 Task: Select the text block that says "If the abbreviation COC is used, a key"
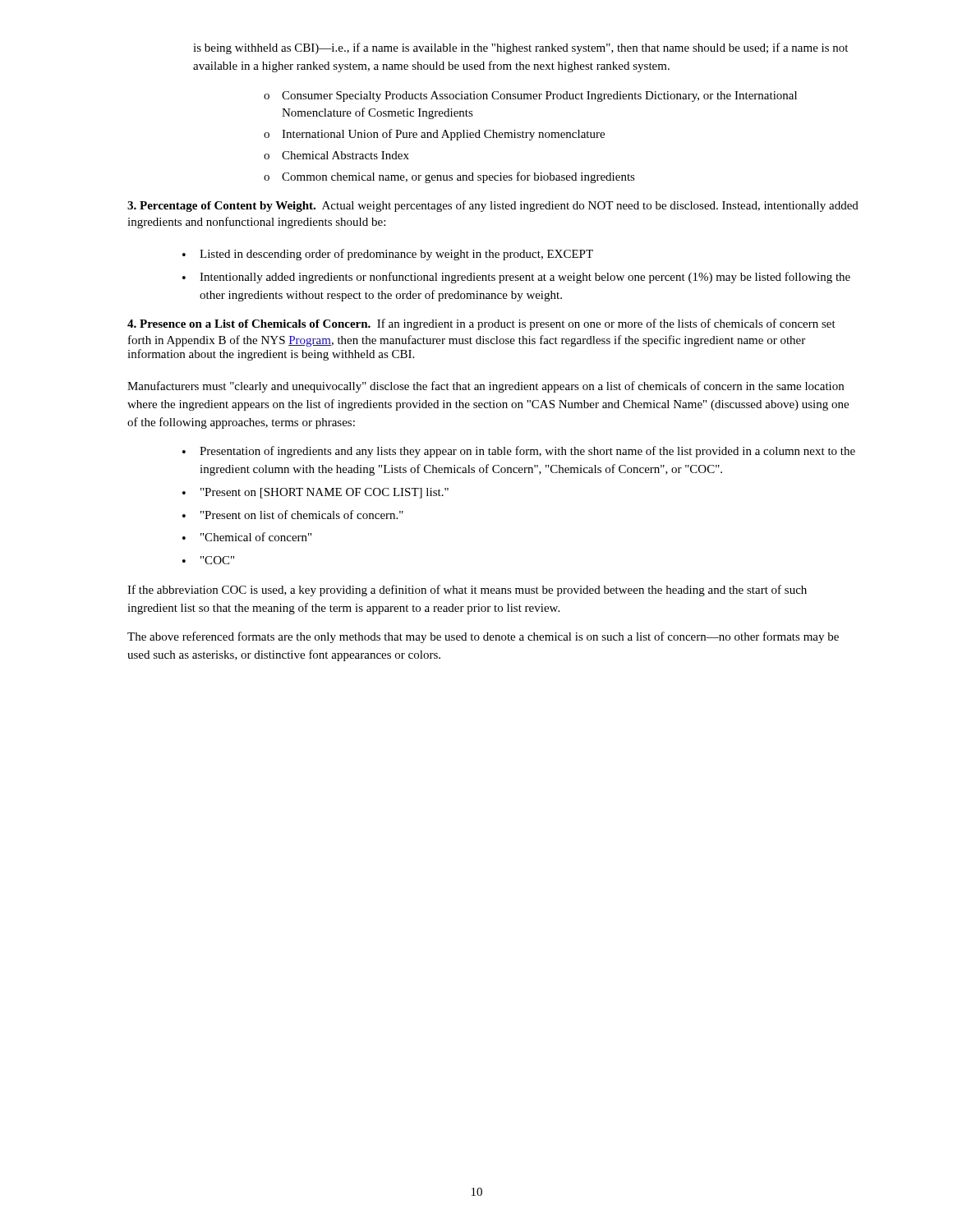(x=467, y=598)
